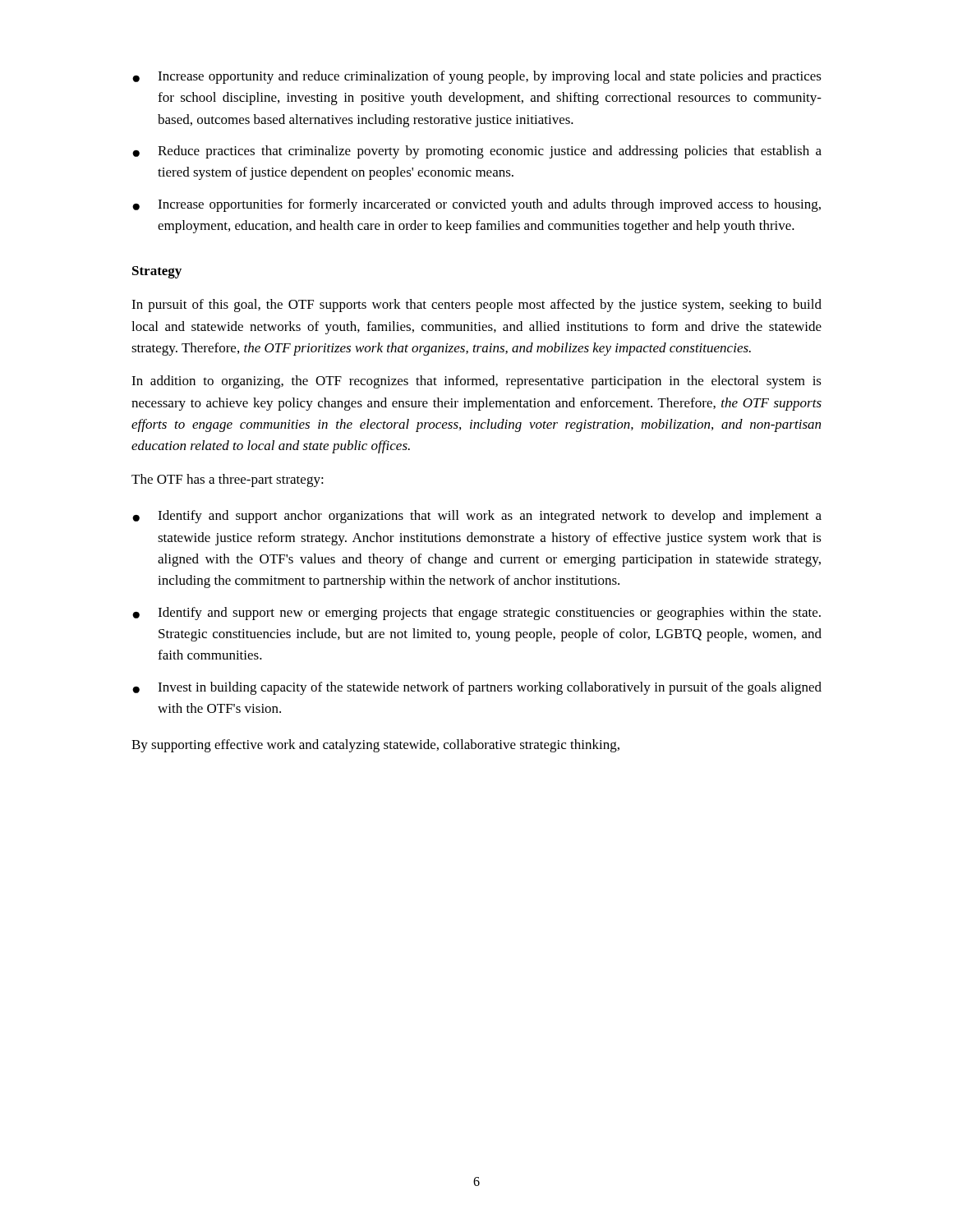Locate the text block starting "By supporting effective work and catalyzing statewide, collaborative"
Viewport: 953px width, 1232px height.
(376, 745)
